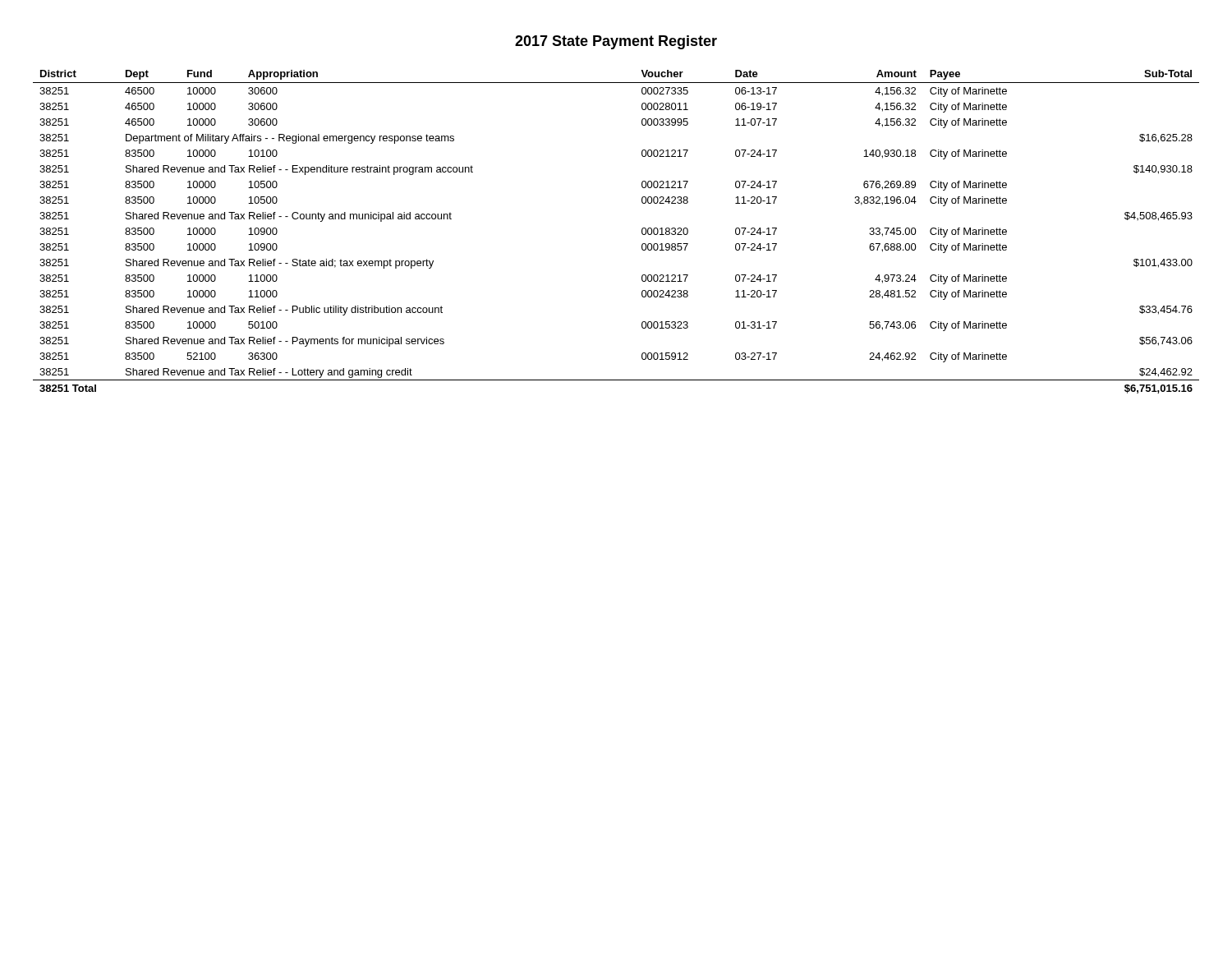Find the text starting "2017 State Payment"
Viewport: 1232px width, 953px height.
pyautogui.click(x=616, y=41)
